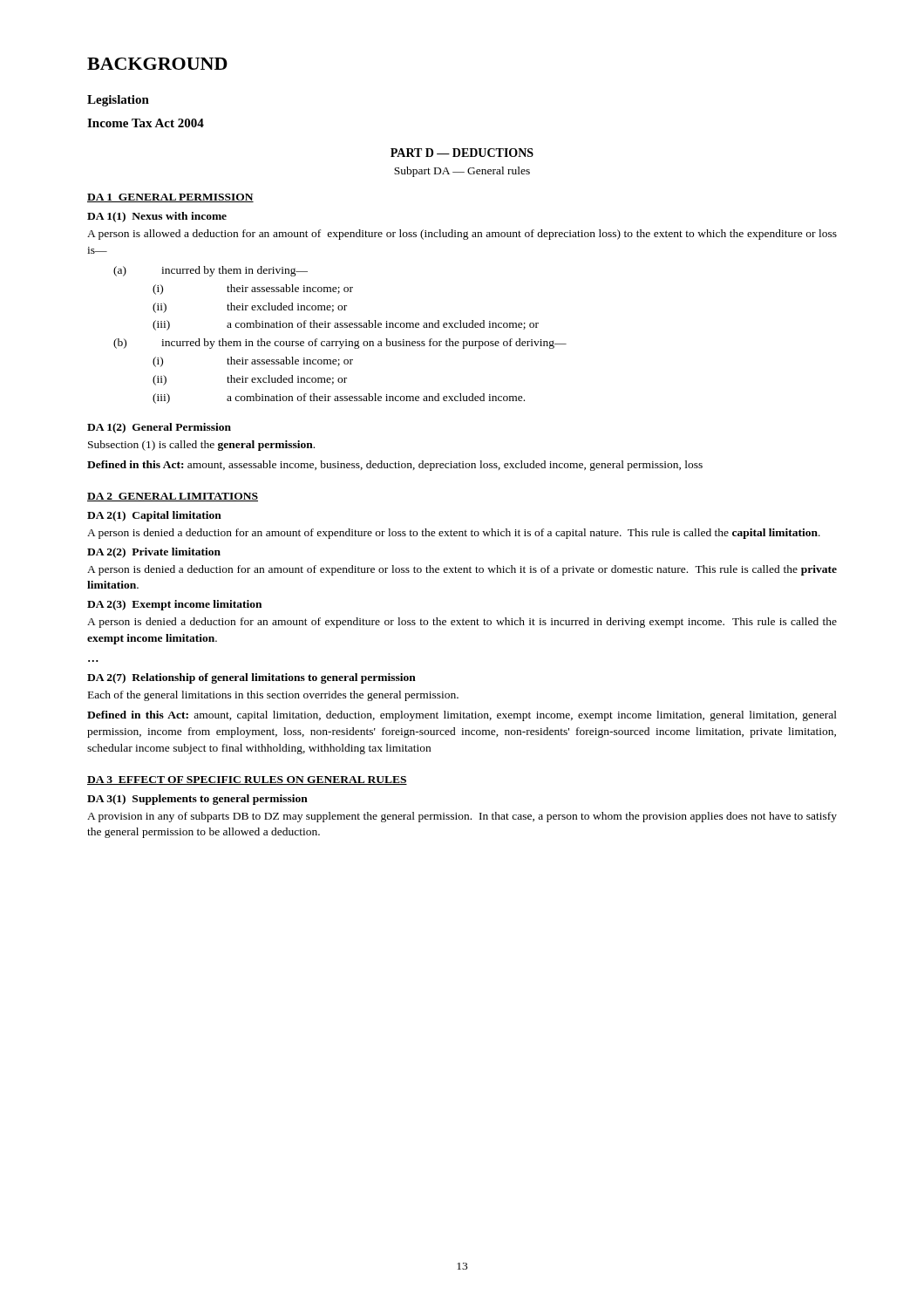Navigate to the block starting "DA 2(3) Exempt income"

pyautogui.click(x=175, y=604)
